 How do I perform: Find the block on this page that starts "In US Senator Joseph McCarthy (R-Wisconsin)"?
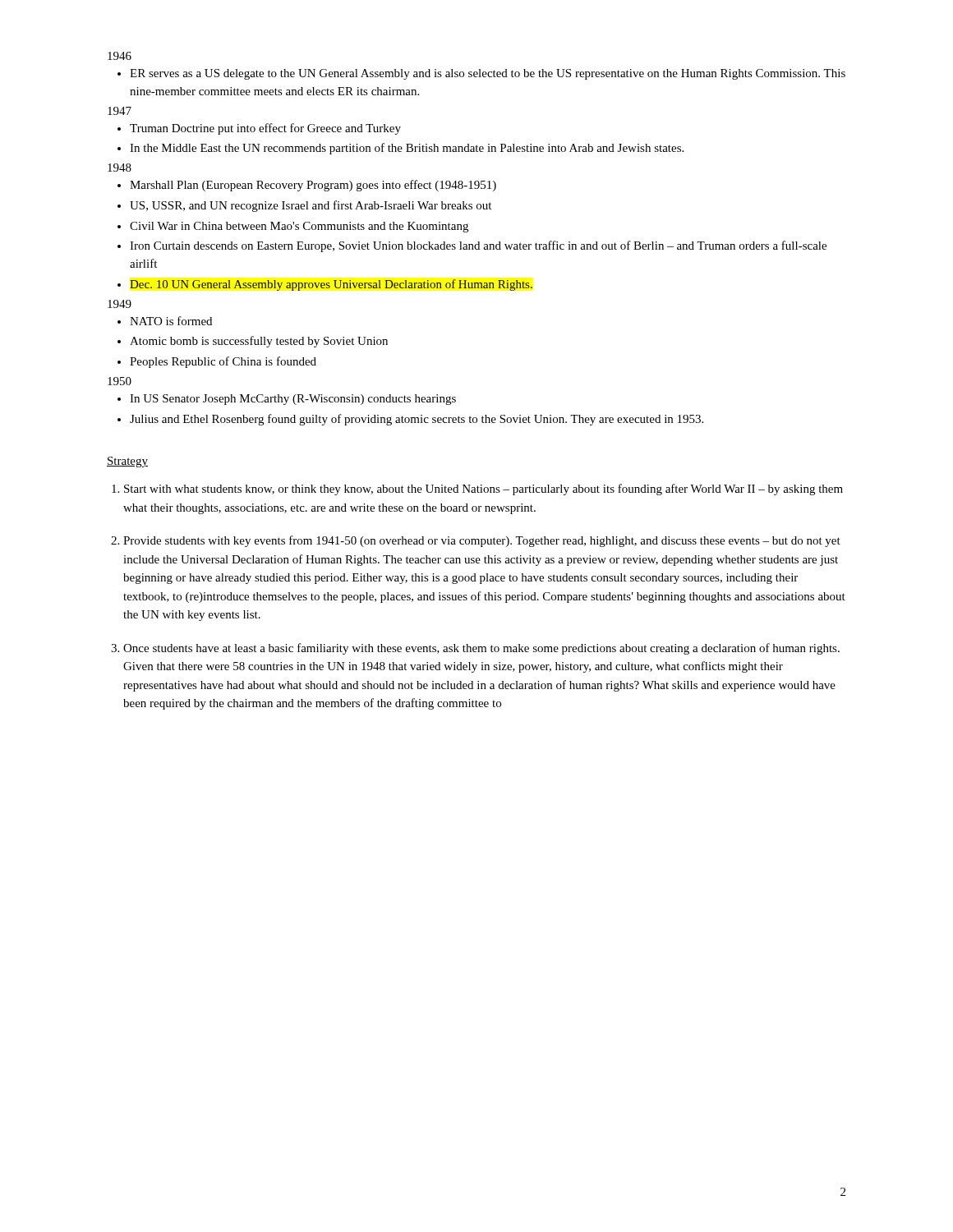tap(293, 398)
